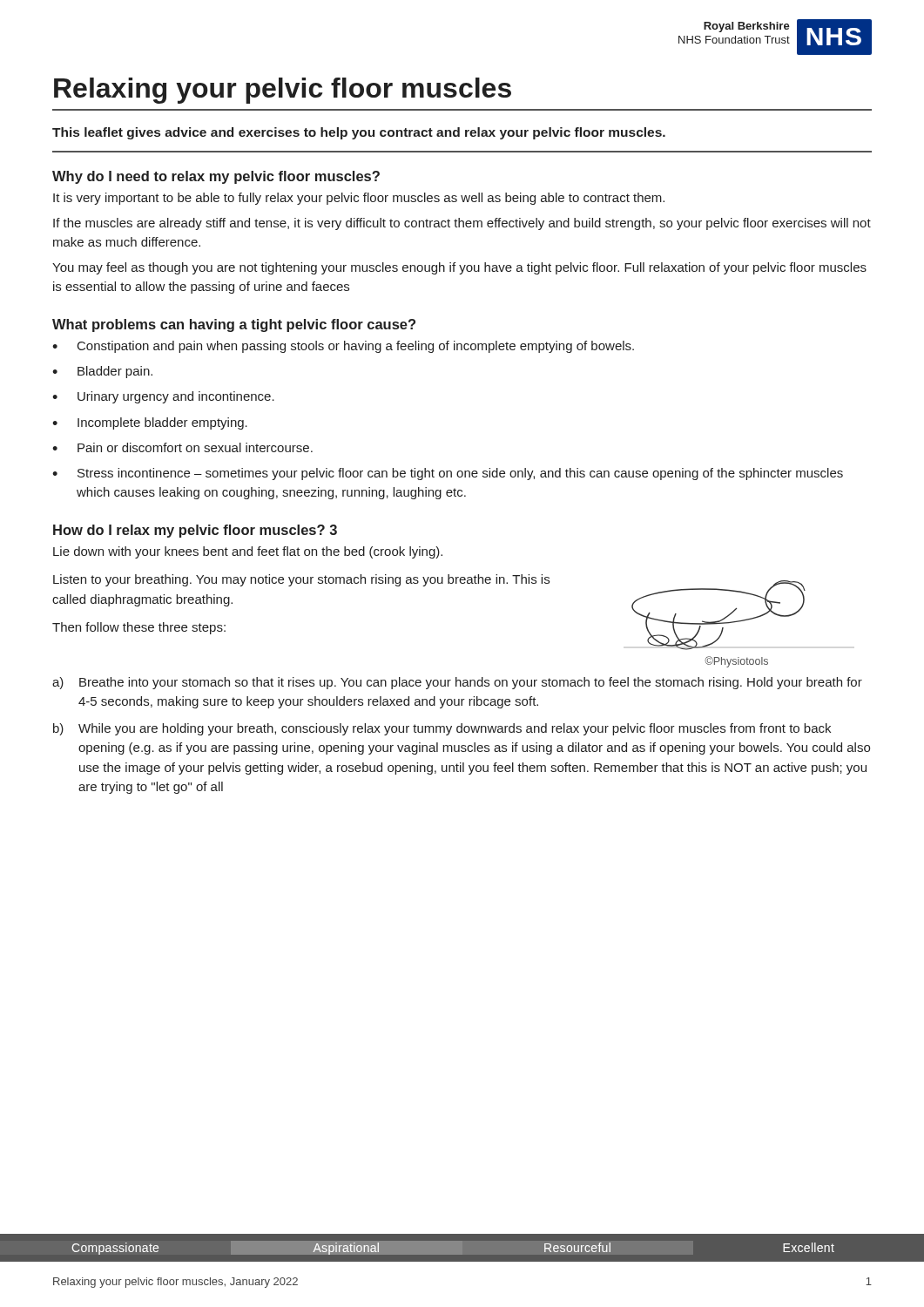Select the caption

pos(737,661)
